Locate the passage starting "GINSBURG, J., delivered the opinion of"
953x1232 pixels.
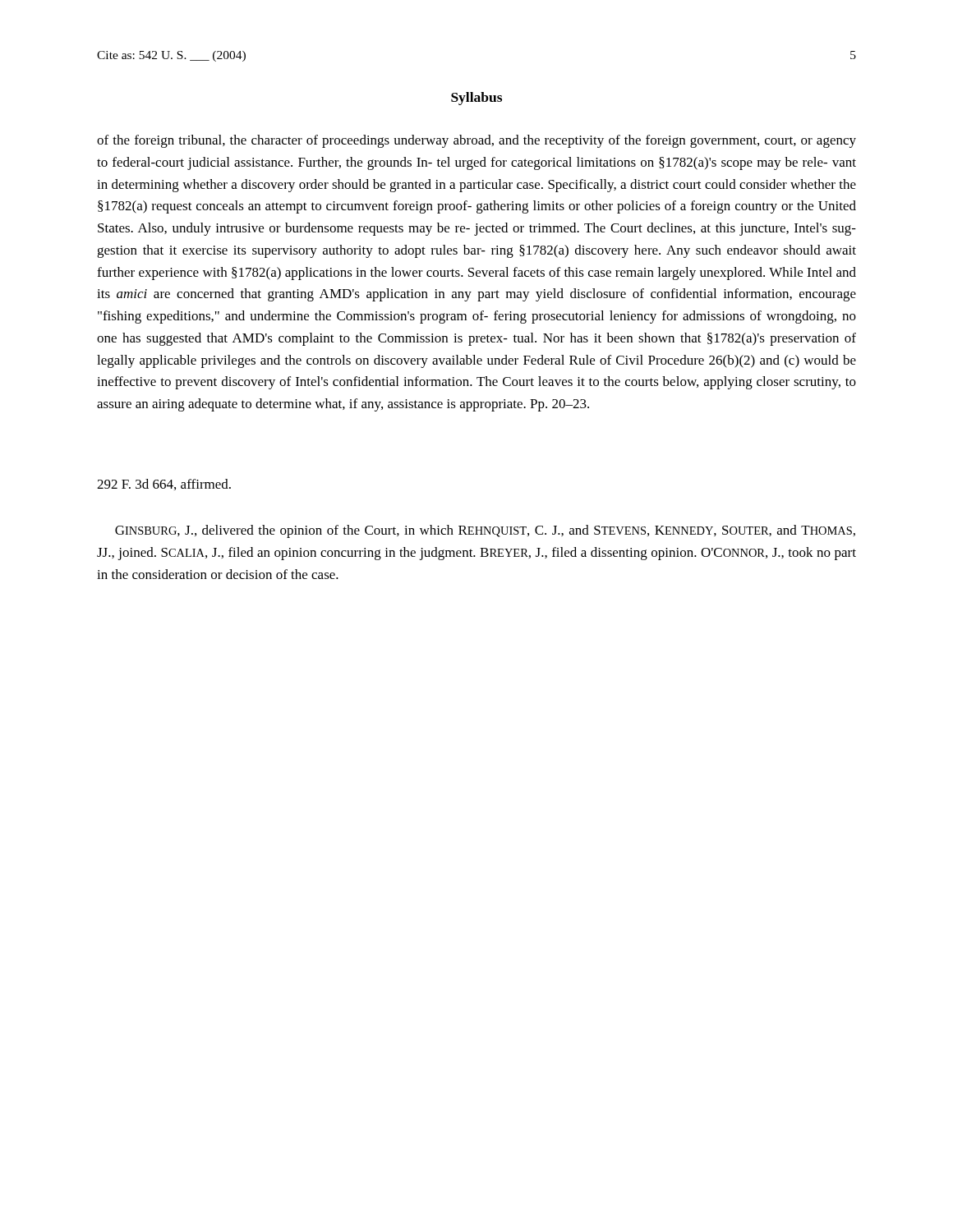point(476,552)
